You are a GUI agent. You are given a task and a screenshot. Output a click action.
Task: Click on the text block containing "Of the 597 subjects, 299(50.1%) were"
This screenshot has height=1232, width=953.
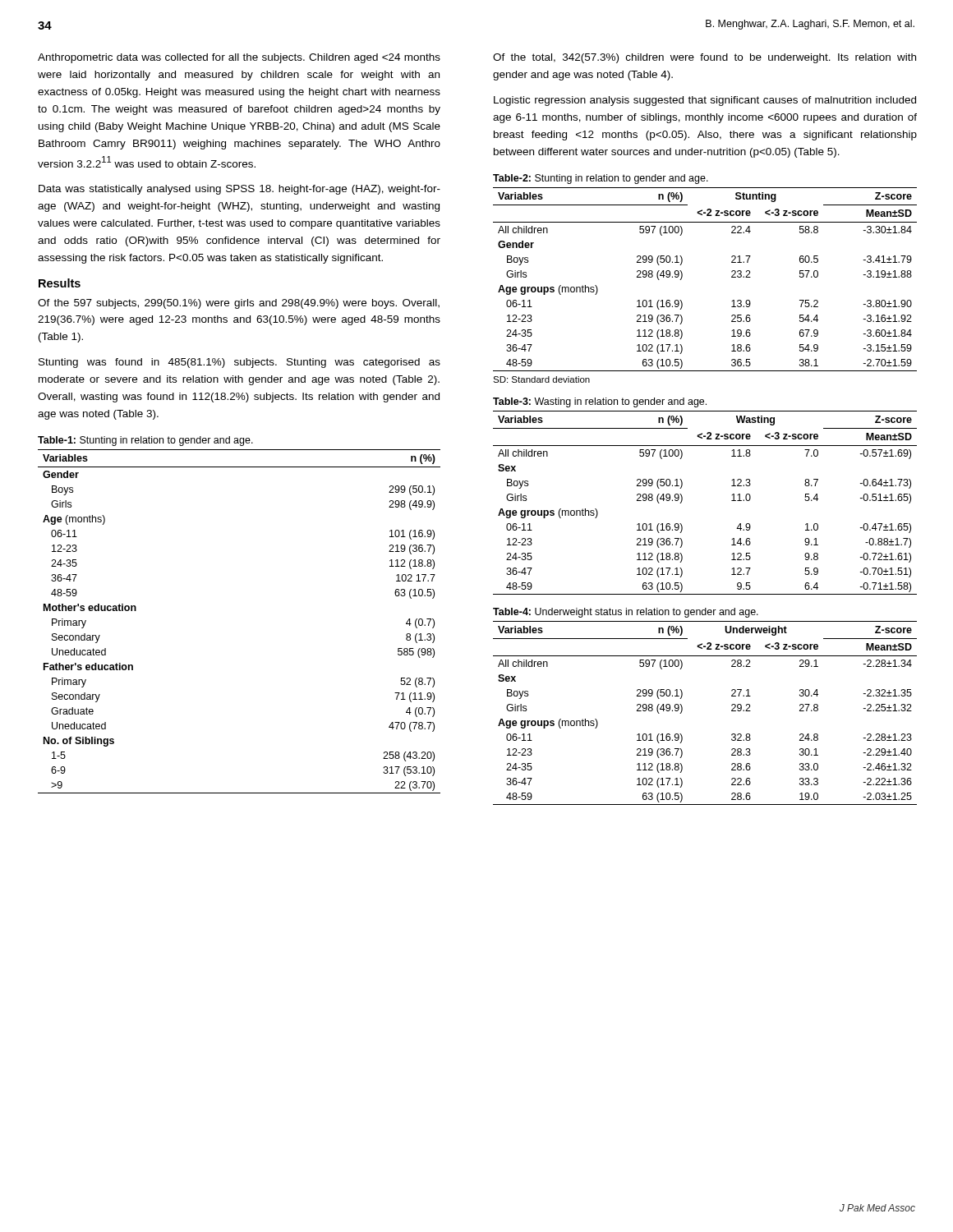[x=239, y=320]
